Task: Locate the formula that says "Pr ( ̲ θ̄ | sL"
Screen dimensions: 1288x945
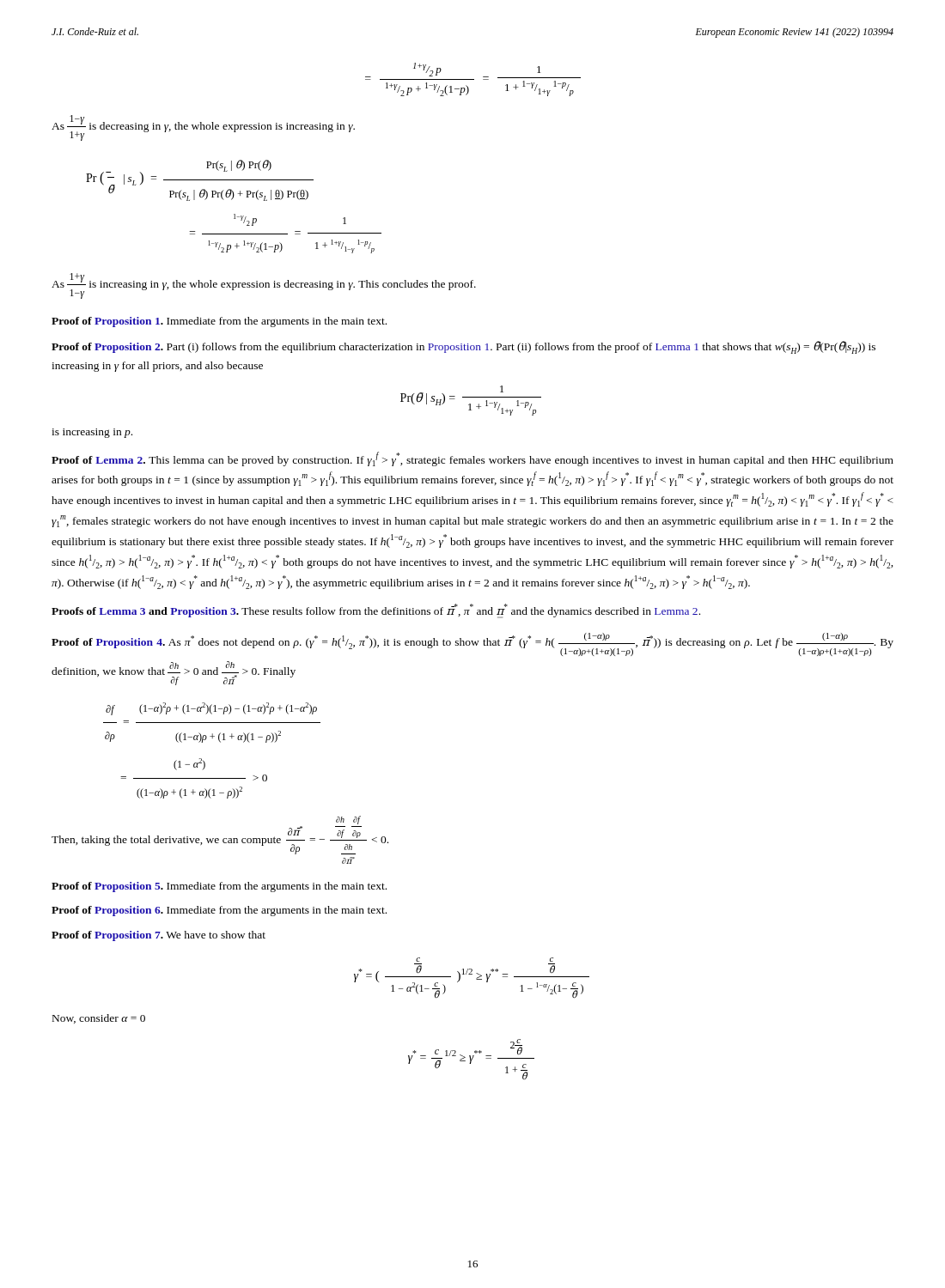Action: tap(235, 206)
